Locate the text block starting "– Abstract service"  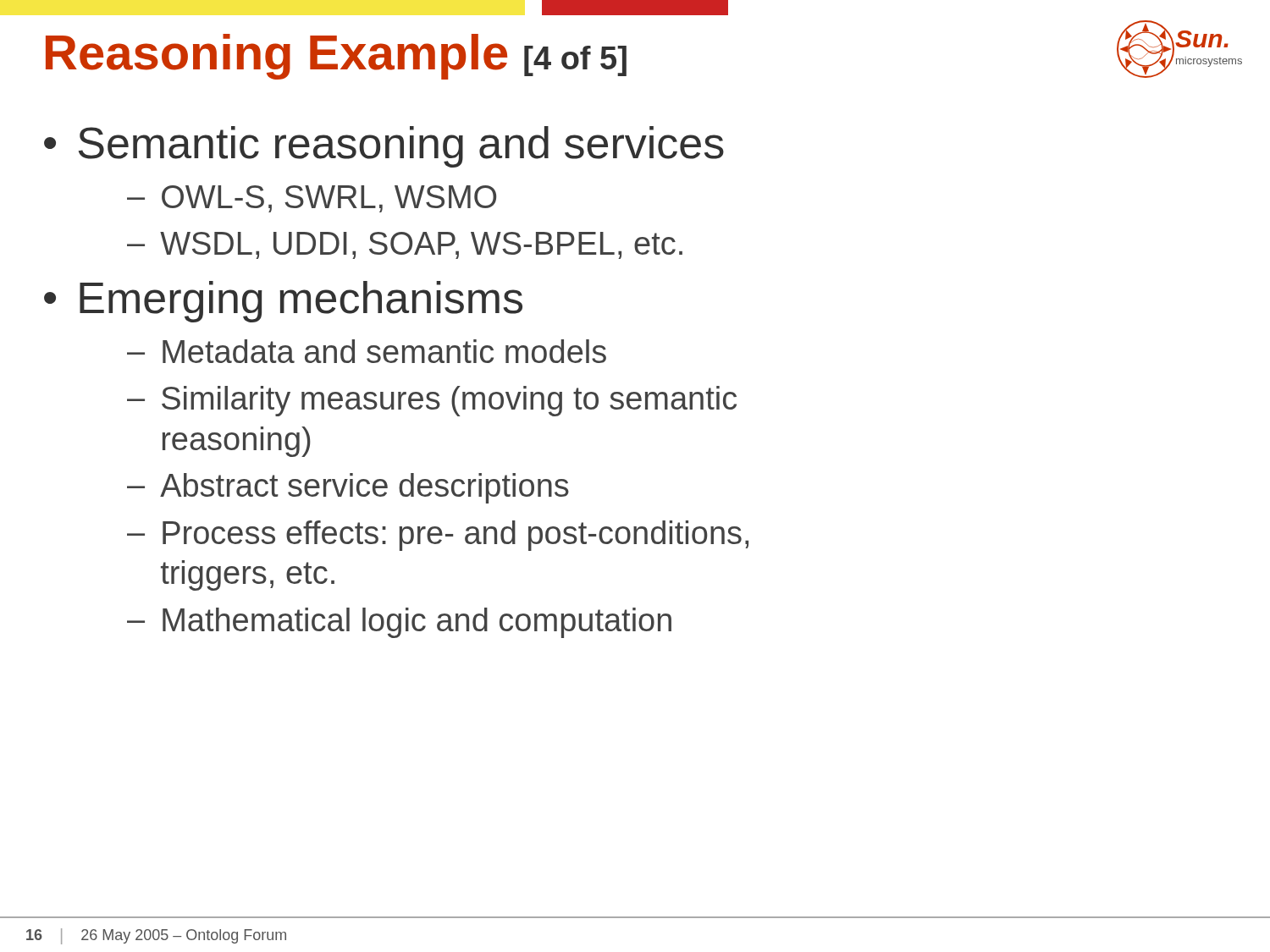point(348,486)
